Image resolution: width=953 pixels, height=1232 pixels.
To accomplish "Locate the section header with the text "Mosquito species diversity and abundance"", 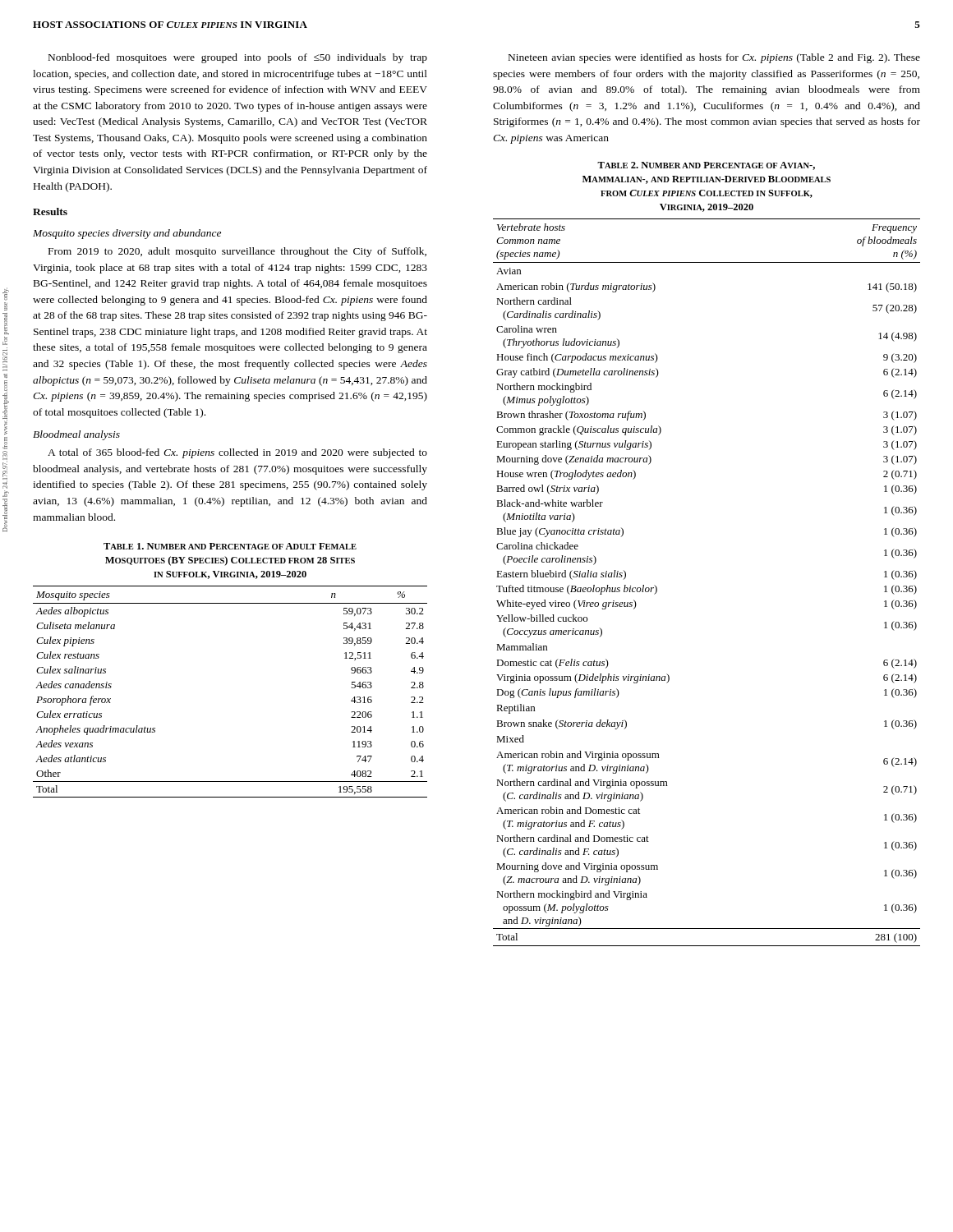I will [127, 233].
